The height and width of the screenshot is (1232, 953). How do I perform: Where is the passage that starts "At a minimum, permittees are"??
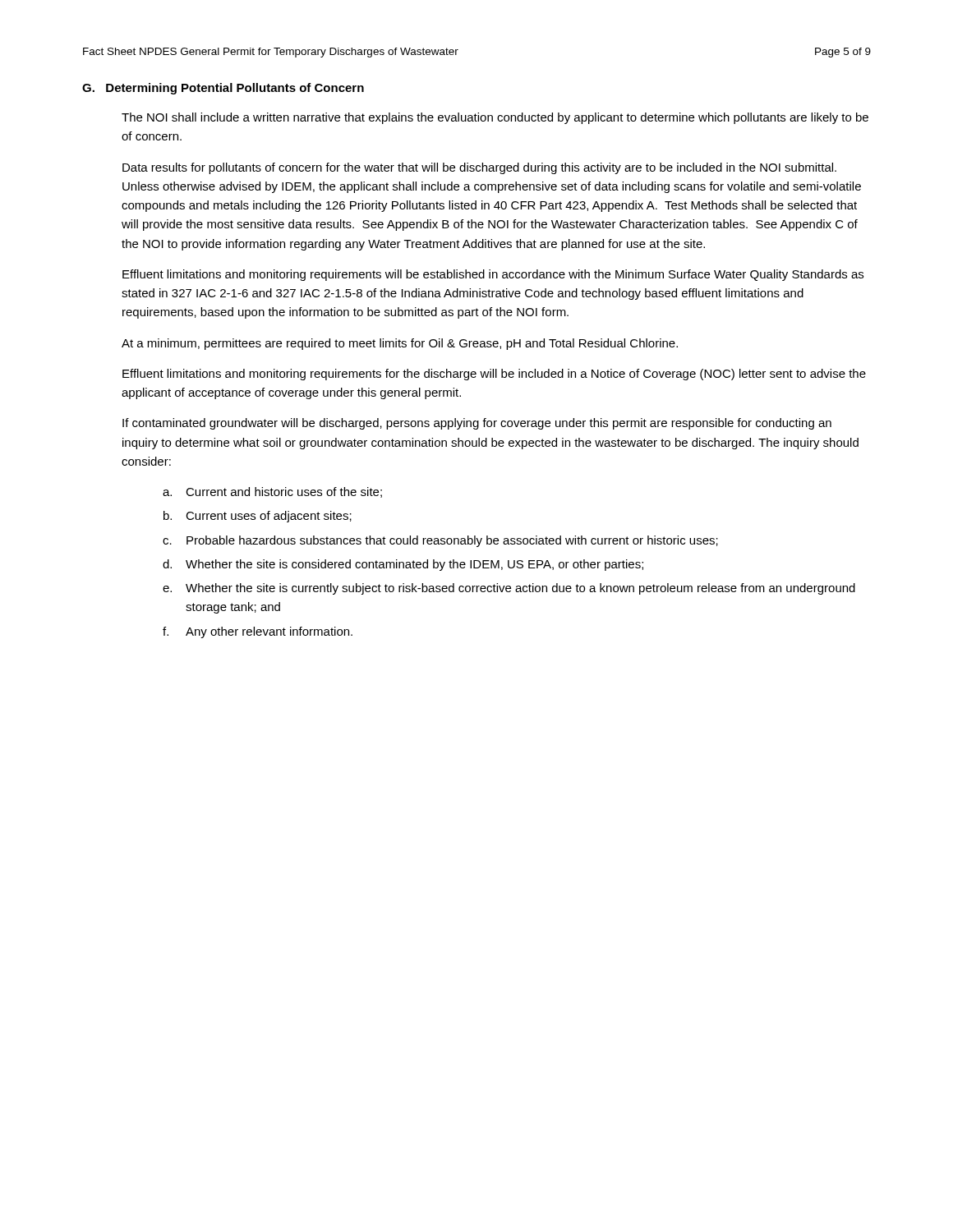400,342
